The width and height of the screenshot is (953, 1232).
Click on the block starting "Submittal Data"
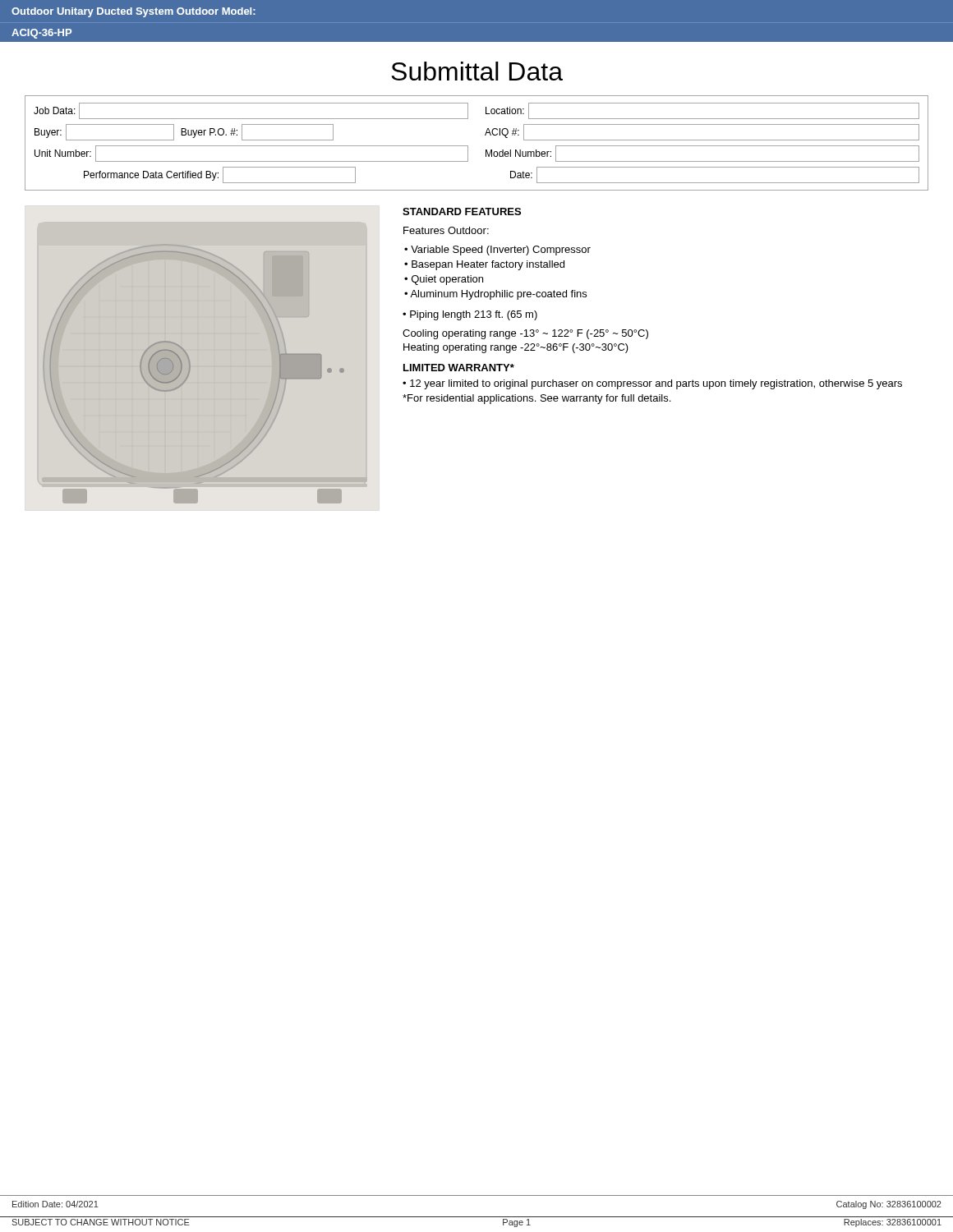click(x=476, y=71)
